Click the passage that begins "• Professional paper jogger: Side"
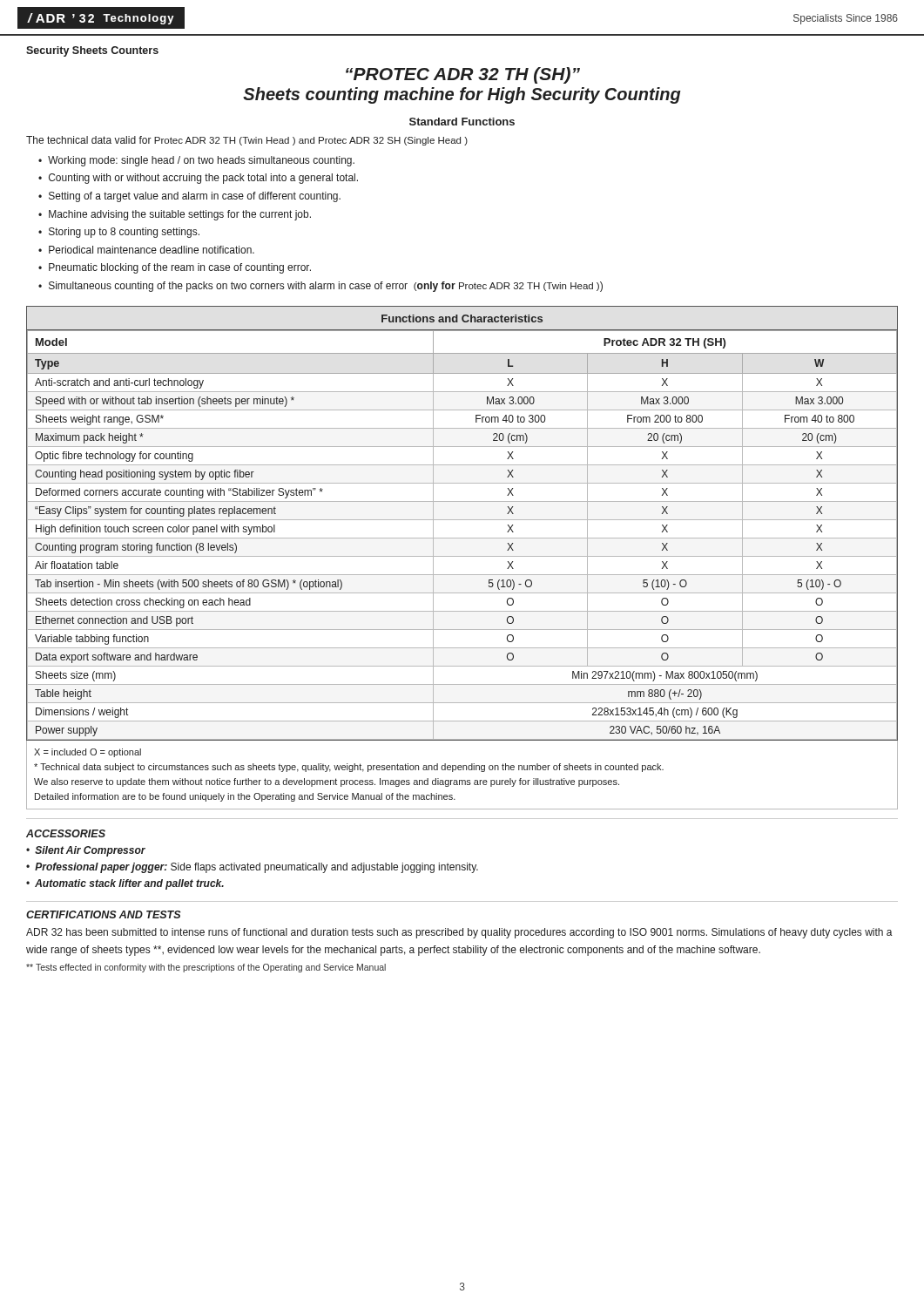The width and height of the screenshot is (924, 1307). pyautogui.click(x=252, y=867)
